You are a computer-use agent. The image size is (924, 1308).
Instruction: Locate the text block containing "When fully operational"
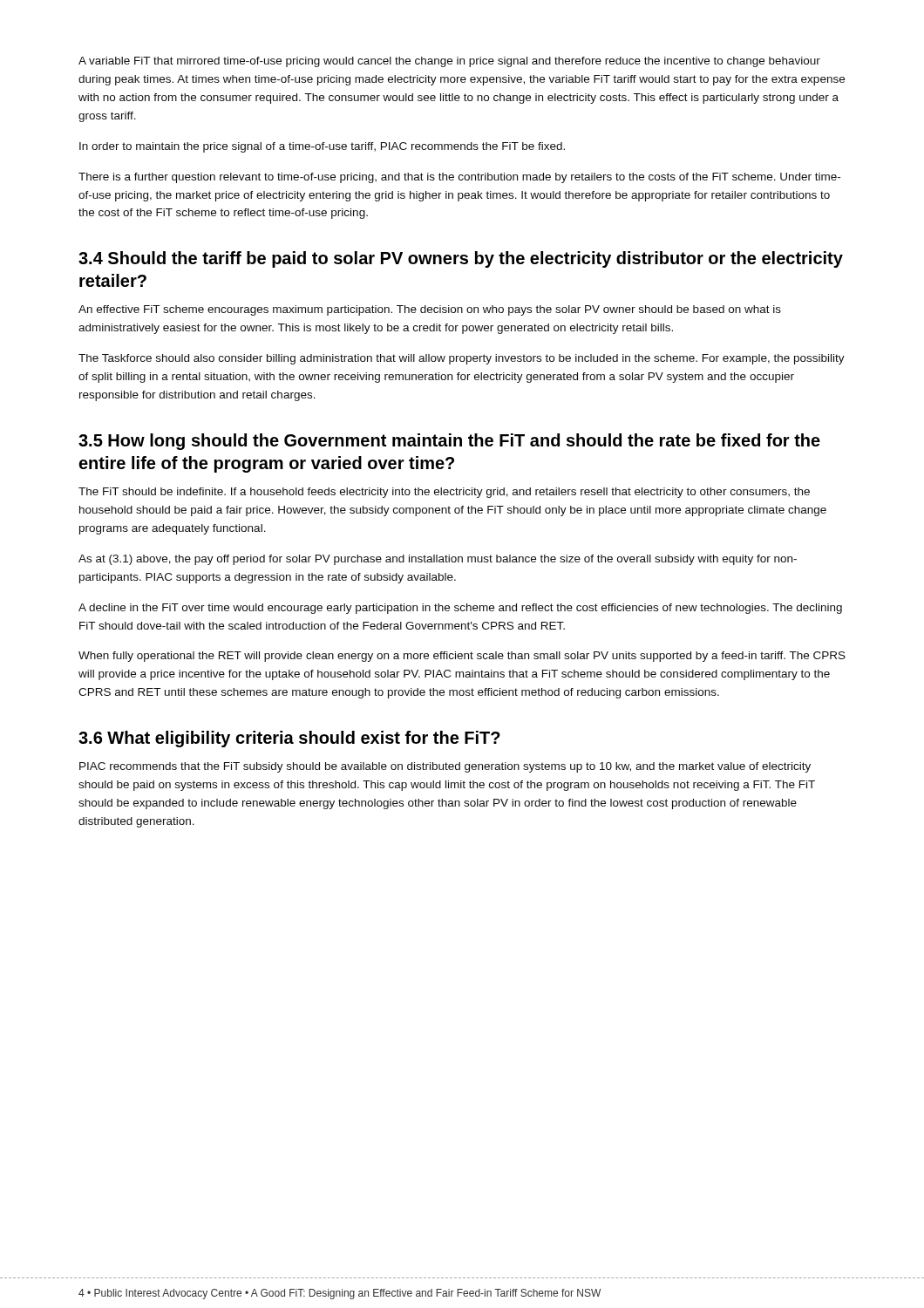click(x=462, y=674)
